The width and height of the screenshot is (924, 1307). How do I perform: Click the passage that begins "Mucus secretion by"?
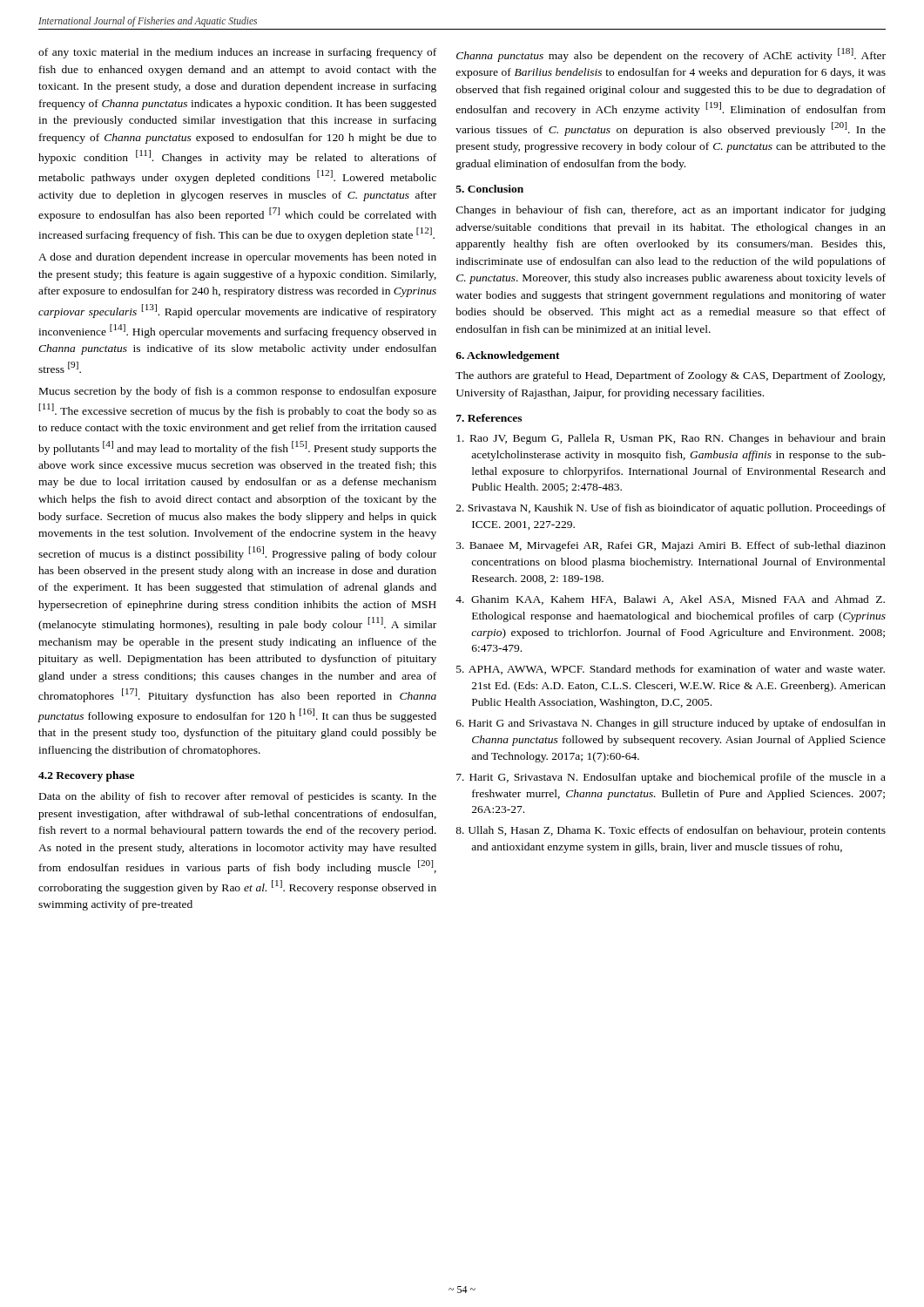click(237, 570)
